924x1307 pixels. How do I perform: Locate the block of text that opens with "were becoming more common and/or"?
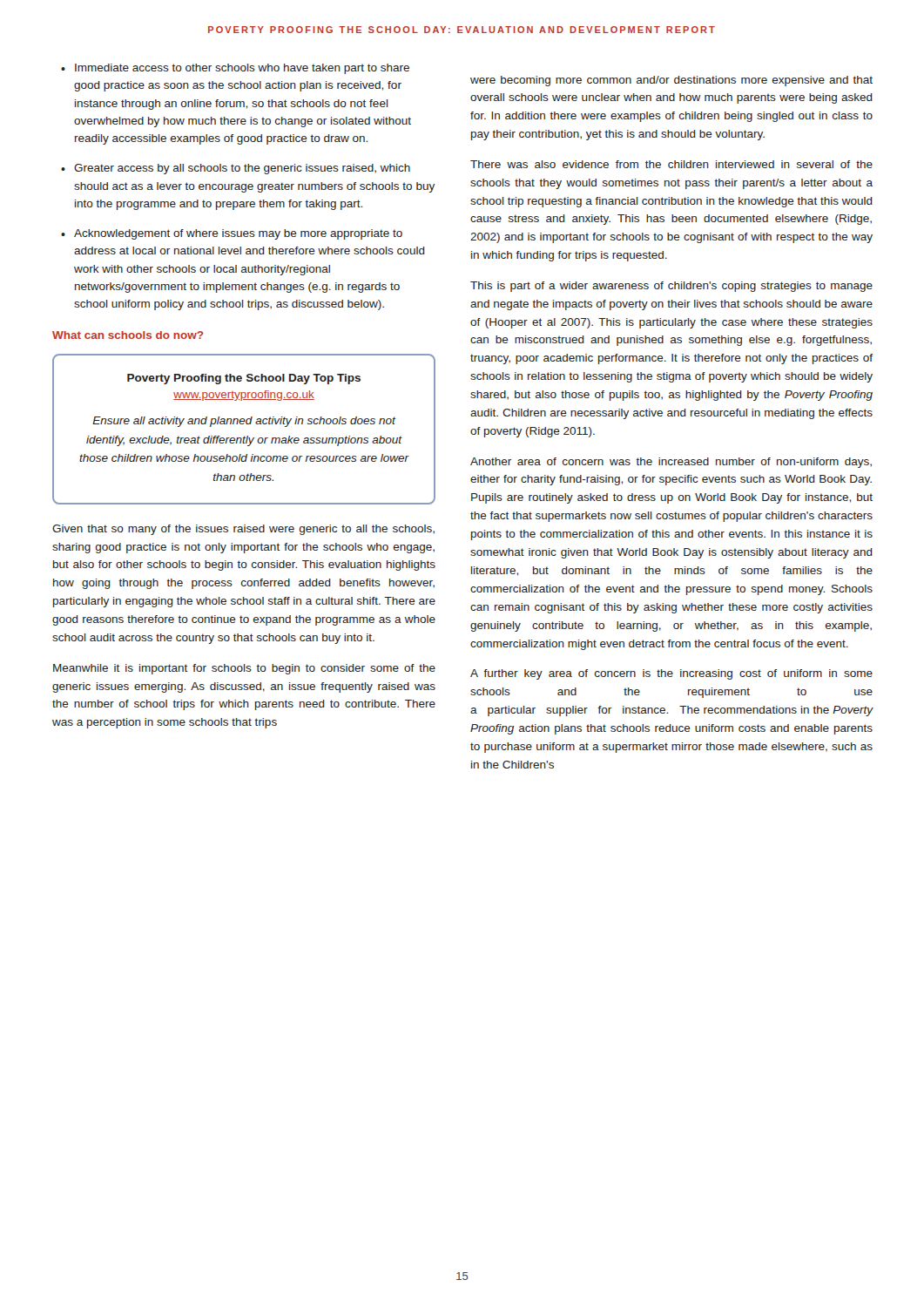point(671,107)
